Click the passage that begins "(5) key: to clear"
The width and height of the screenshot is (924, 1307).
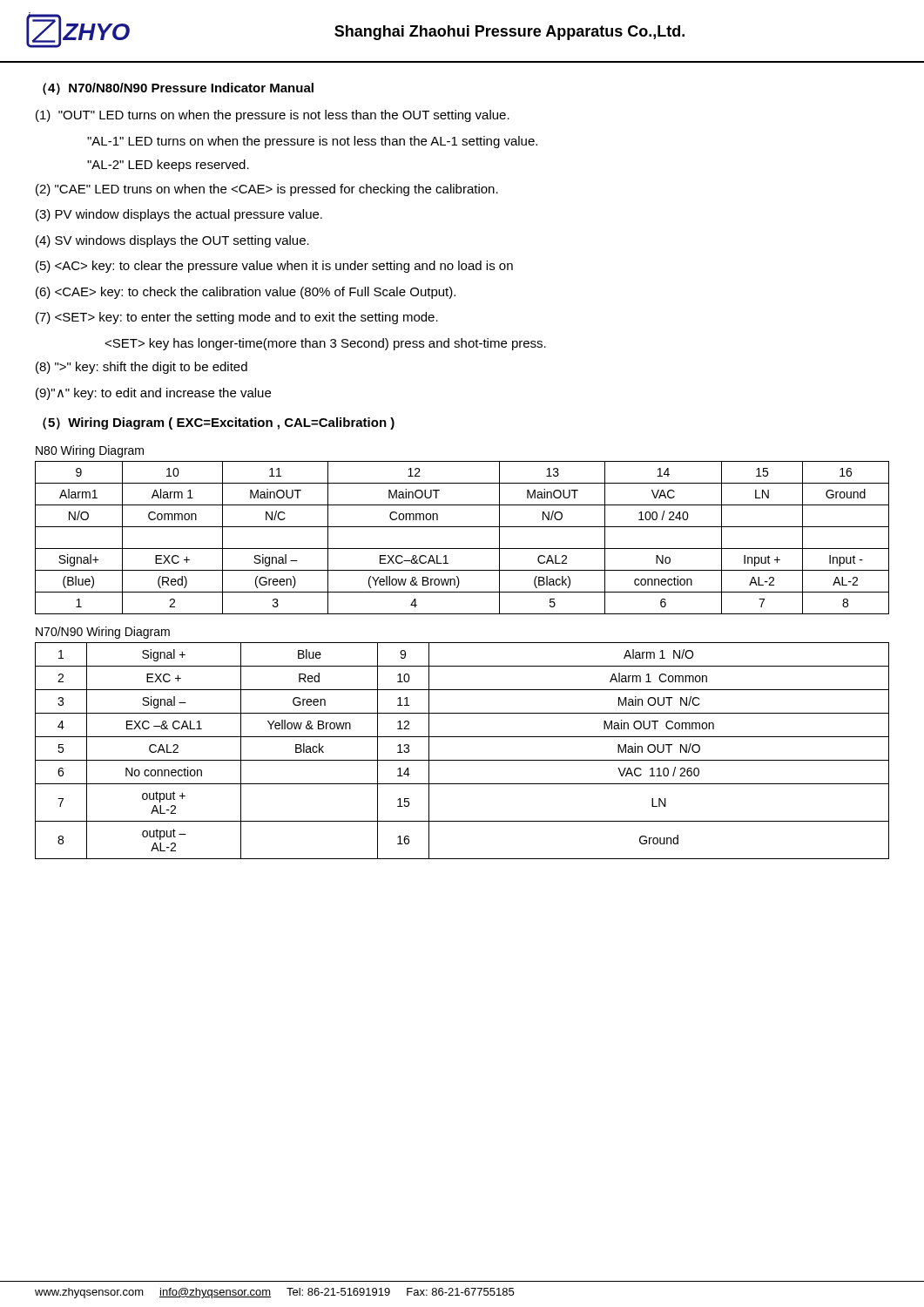coord(274,265)
